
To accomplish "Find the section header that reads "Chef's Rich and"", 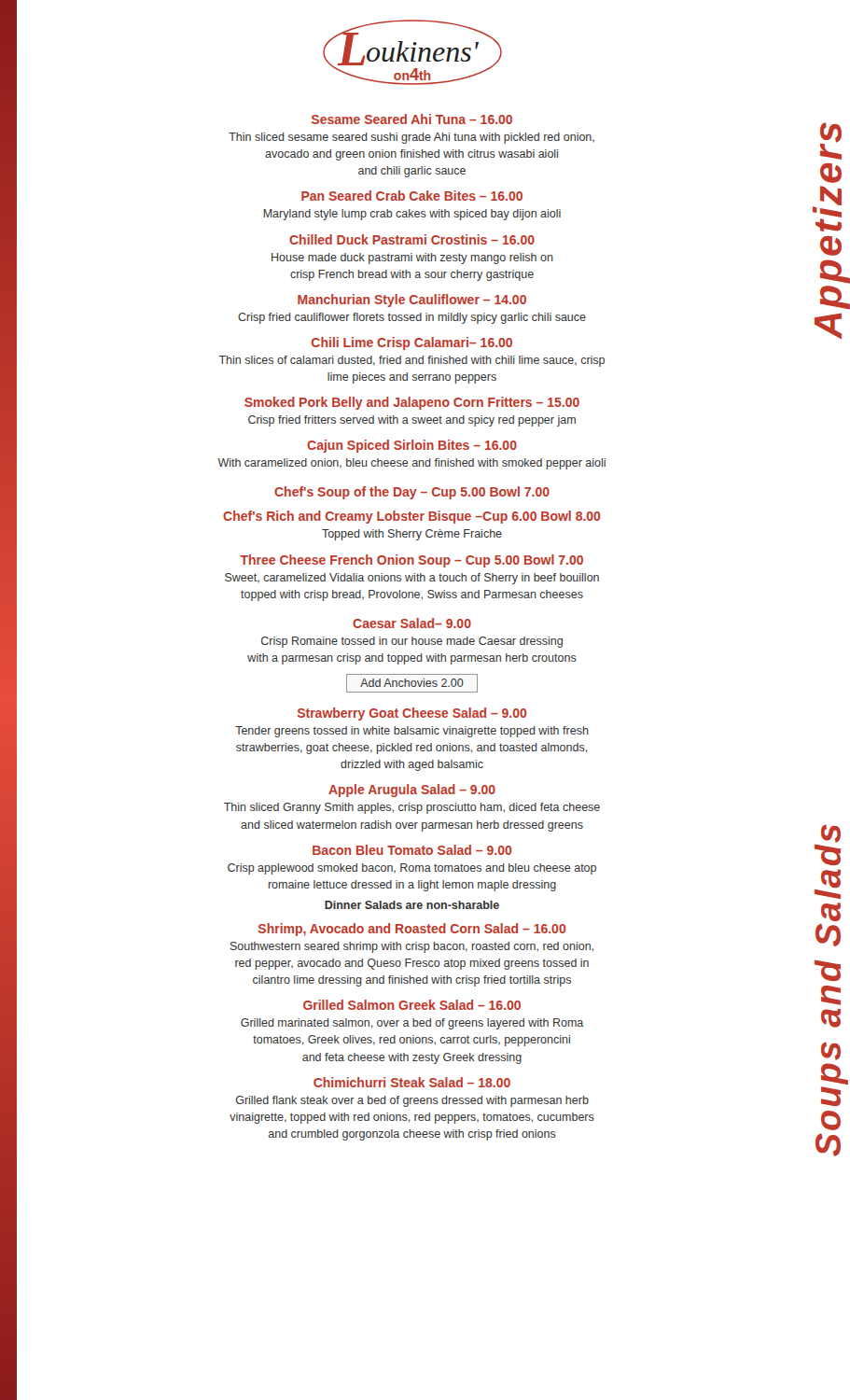I will pos(412,516).
